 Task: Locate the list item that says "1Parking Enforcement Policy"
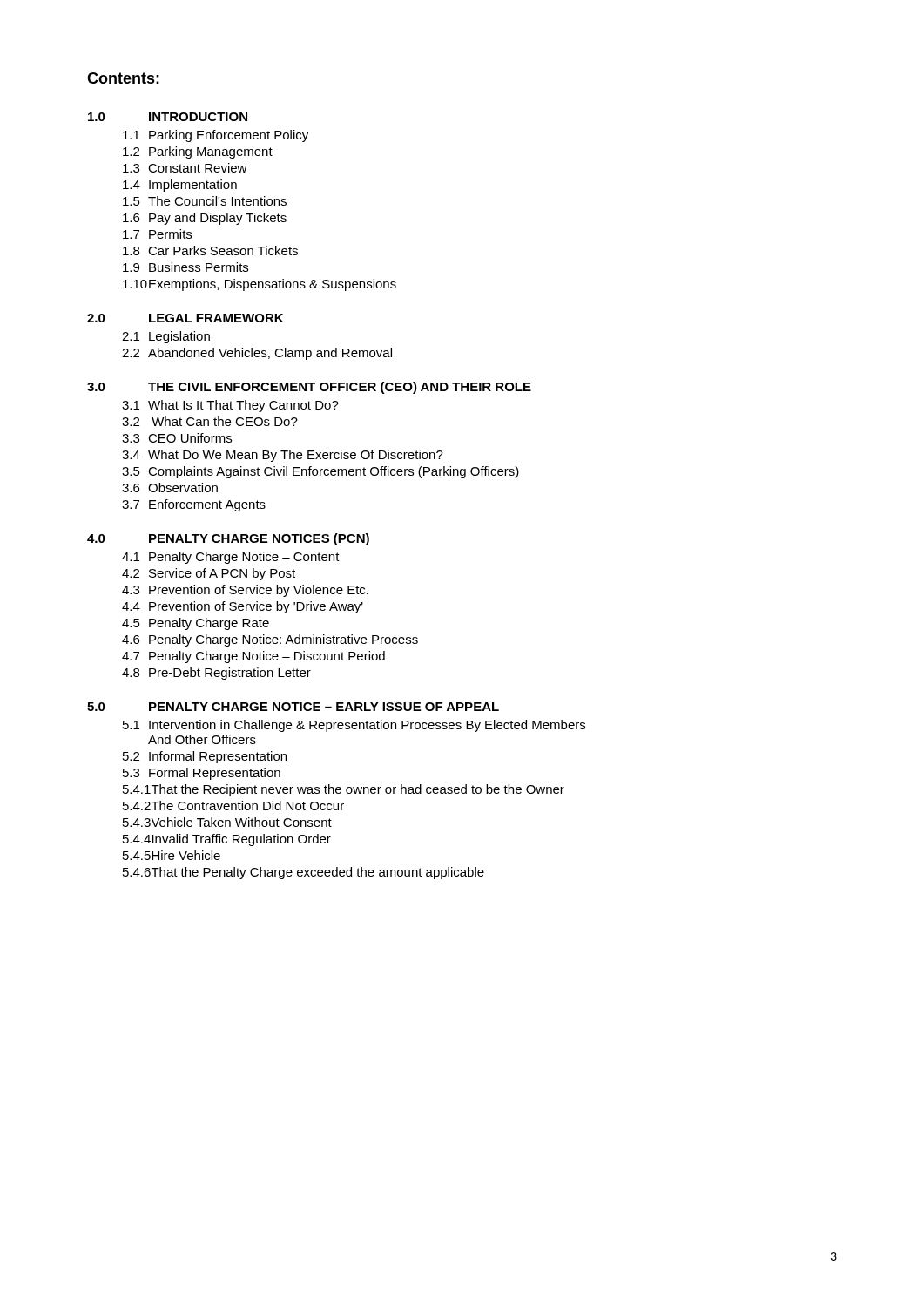coord(198,135)
